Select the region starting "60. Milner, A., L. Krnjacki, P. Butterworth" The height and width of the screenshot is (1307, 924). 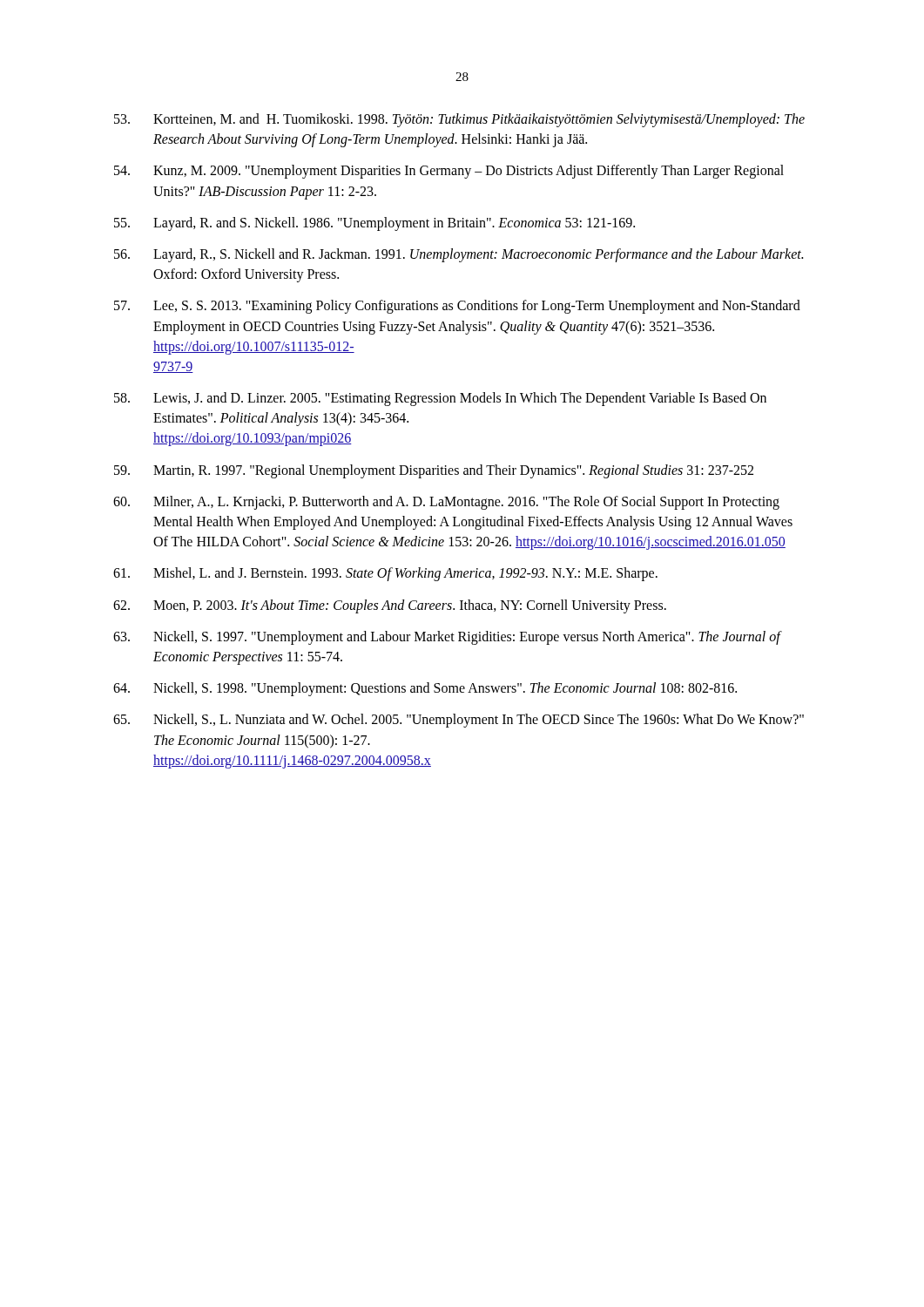coord(462,522)
